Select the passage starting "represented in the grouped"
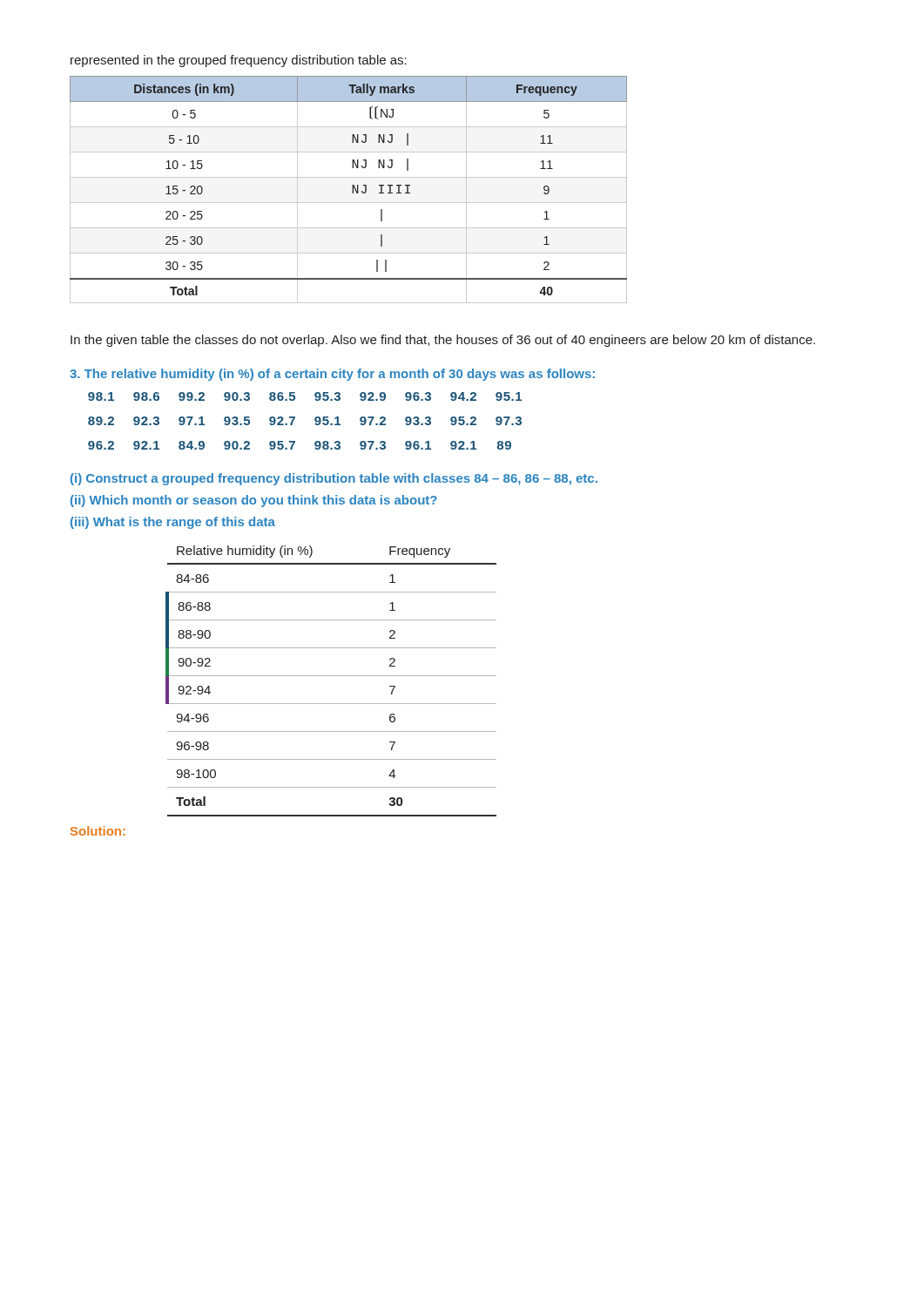924x1307 pixels. pos(239,60)
